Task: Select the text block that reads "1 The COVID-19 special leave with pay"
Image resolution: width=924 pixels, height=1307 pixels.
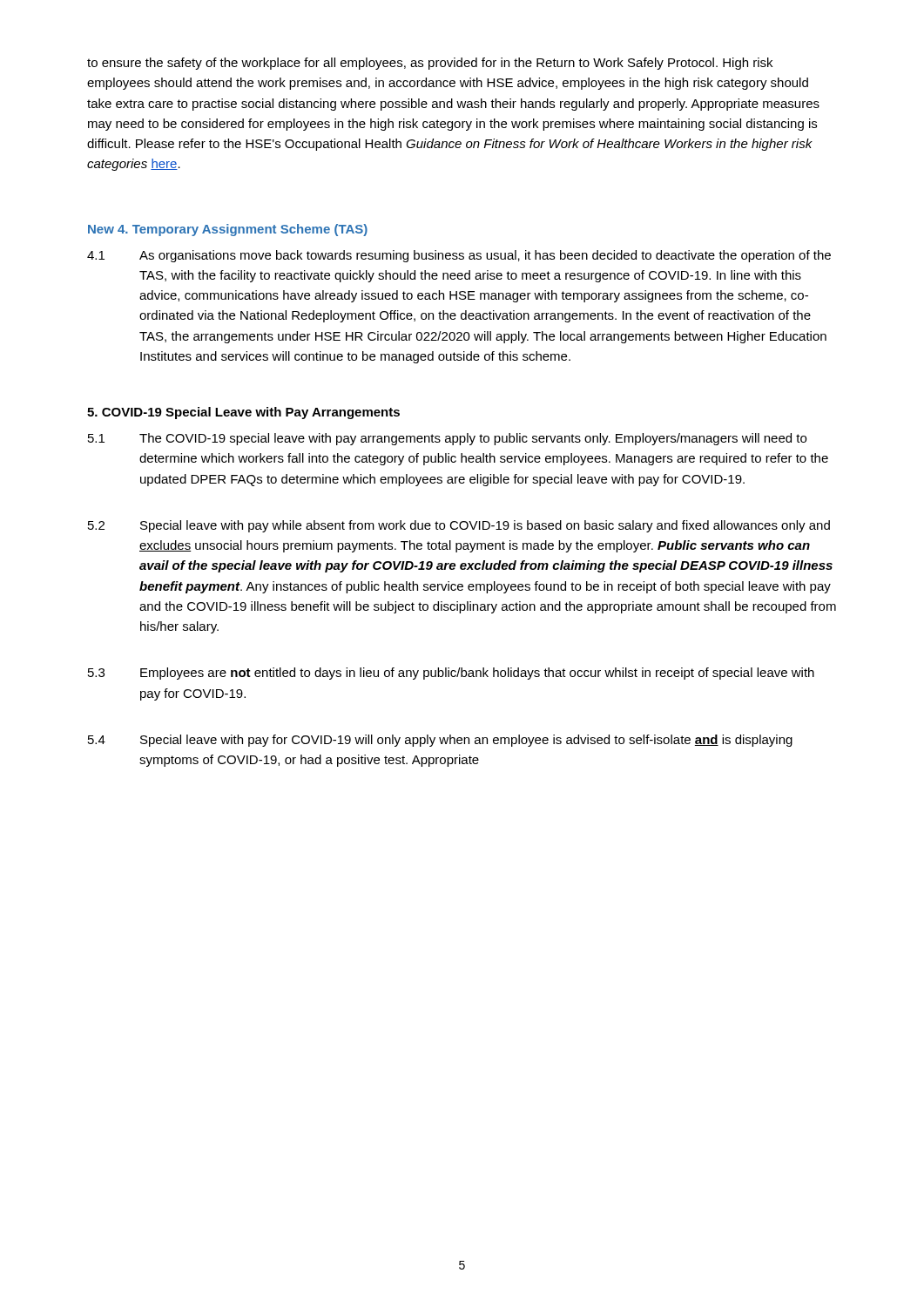Action: click(462, 458)
